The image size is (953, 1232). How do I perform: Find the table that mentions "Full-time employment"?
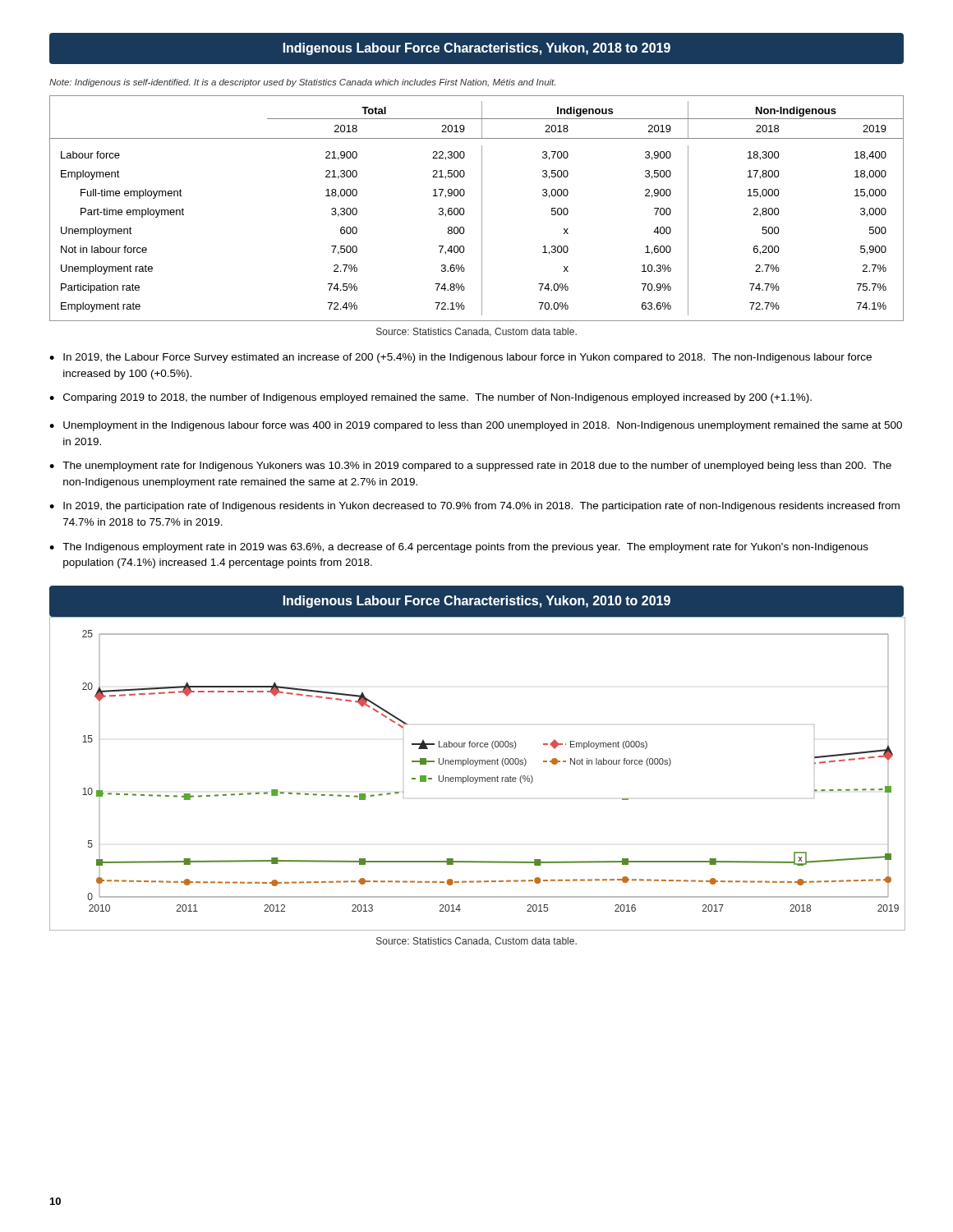[476, 208]
